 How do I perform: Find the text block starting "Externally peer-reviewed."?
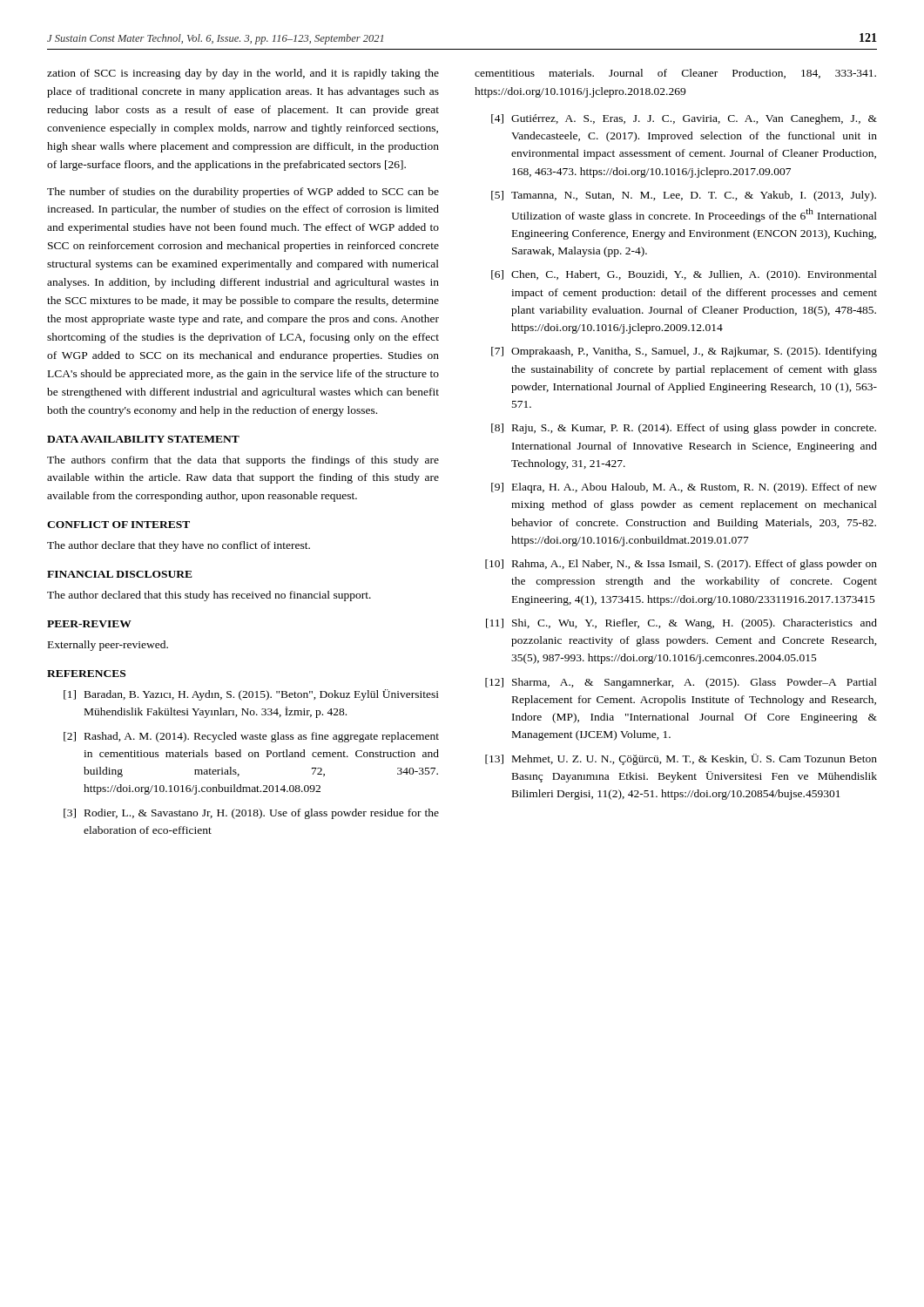(x=108, y=646)
